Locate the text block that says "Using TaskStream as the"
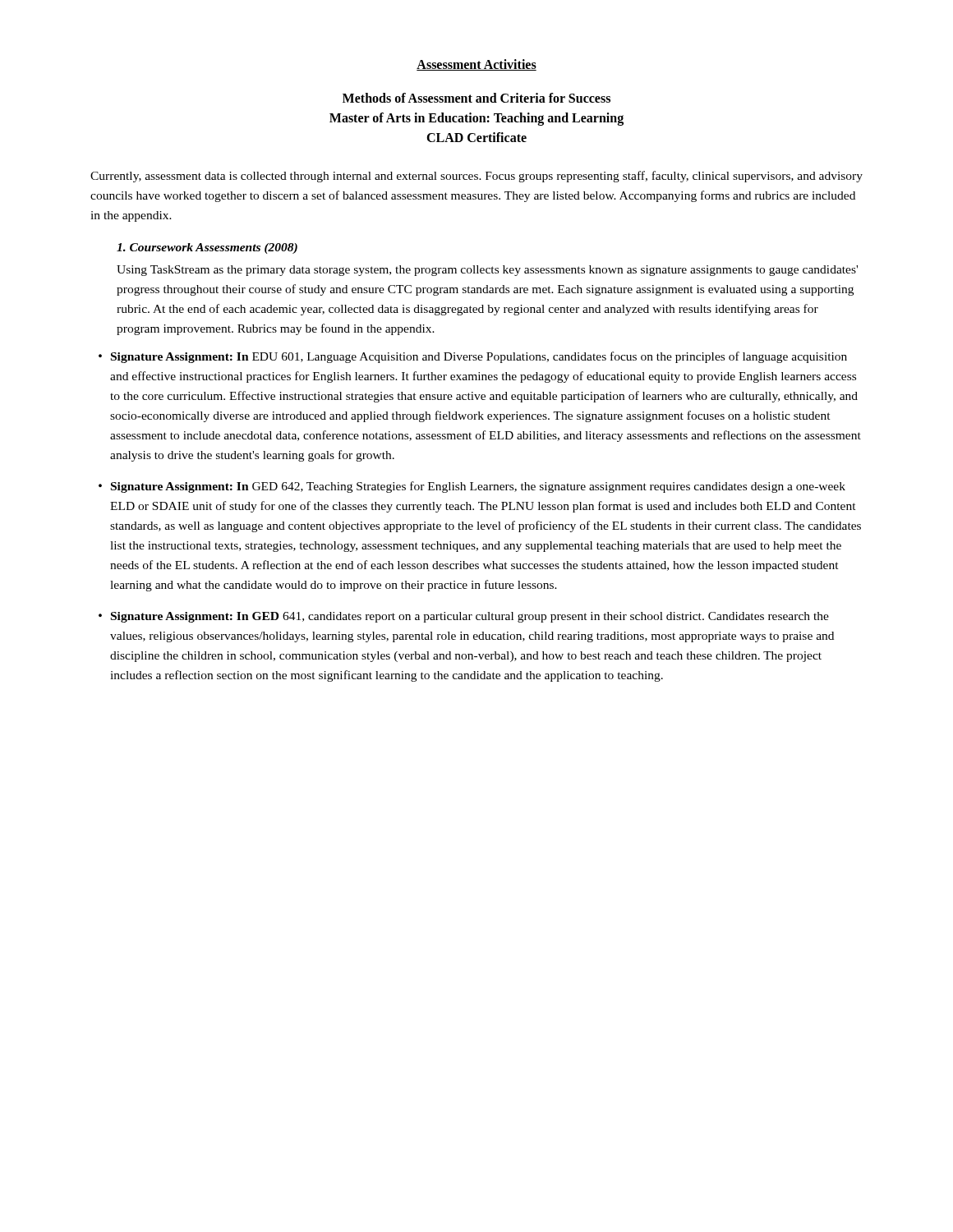The image size is (953, 1232). [x=488, y=299]
